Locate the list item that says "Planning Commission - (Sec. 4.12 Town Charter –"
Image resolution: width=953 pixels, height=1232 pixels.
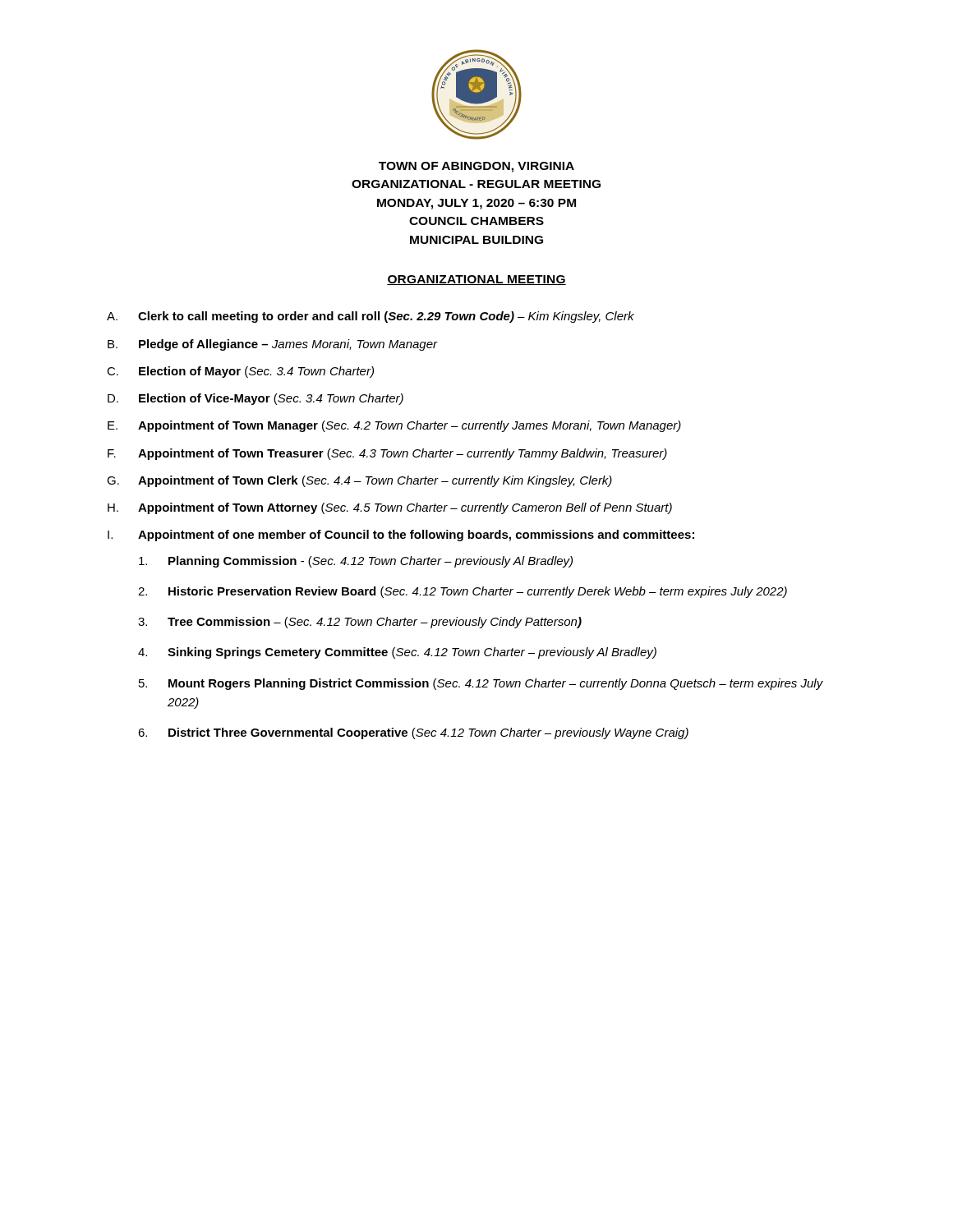[x=492, y=560]
